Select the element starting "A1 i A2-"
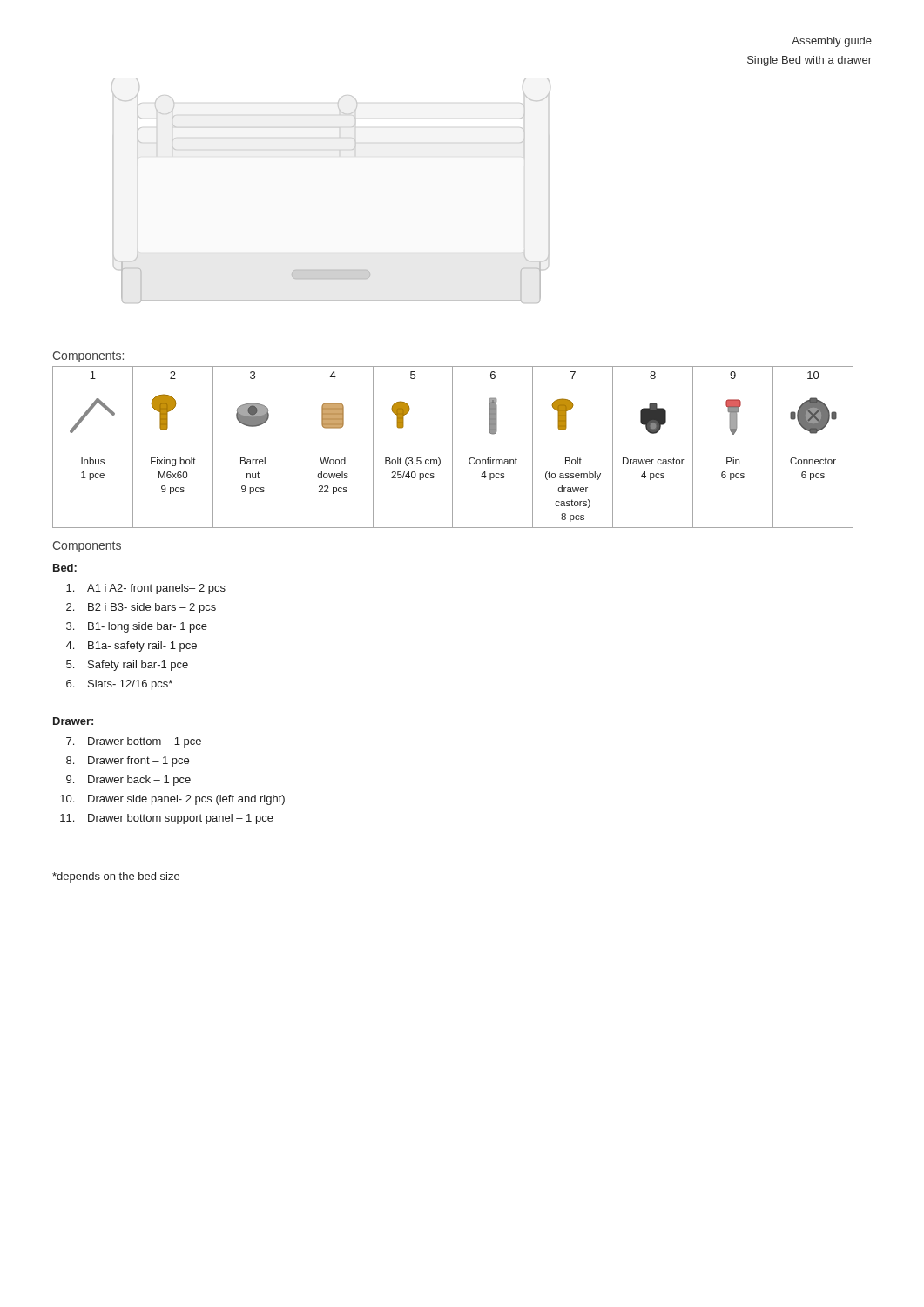Image resolution: width=924 pixels, height=1307 pixels. point(156,588)
